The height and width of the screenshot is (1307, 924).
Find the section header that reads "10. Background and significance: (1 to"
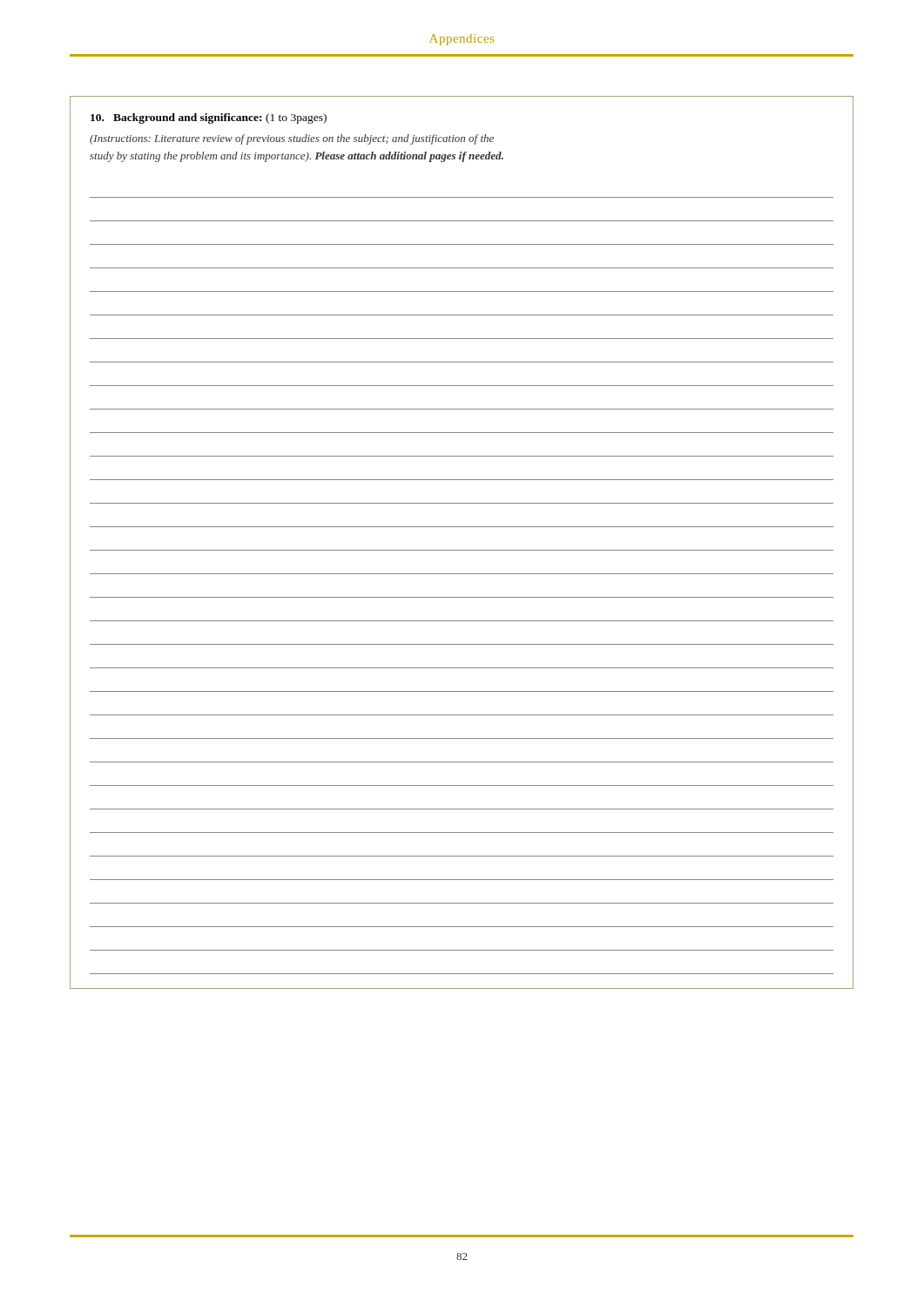point(208,117)
